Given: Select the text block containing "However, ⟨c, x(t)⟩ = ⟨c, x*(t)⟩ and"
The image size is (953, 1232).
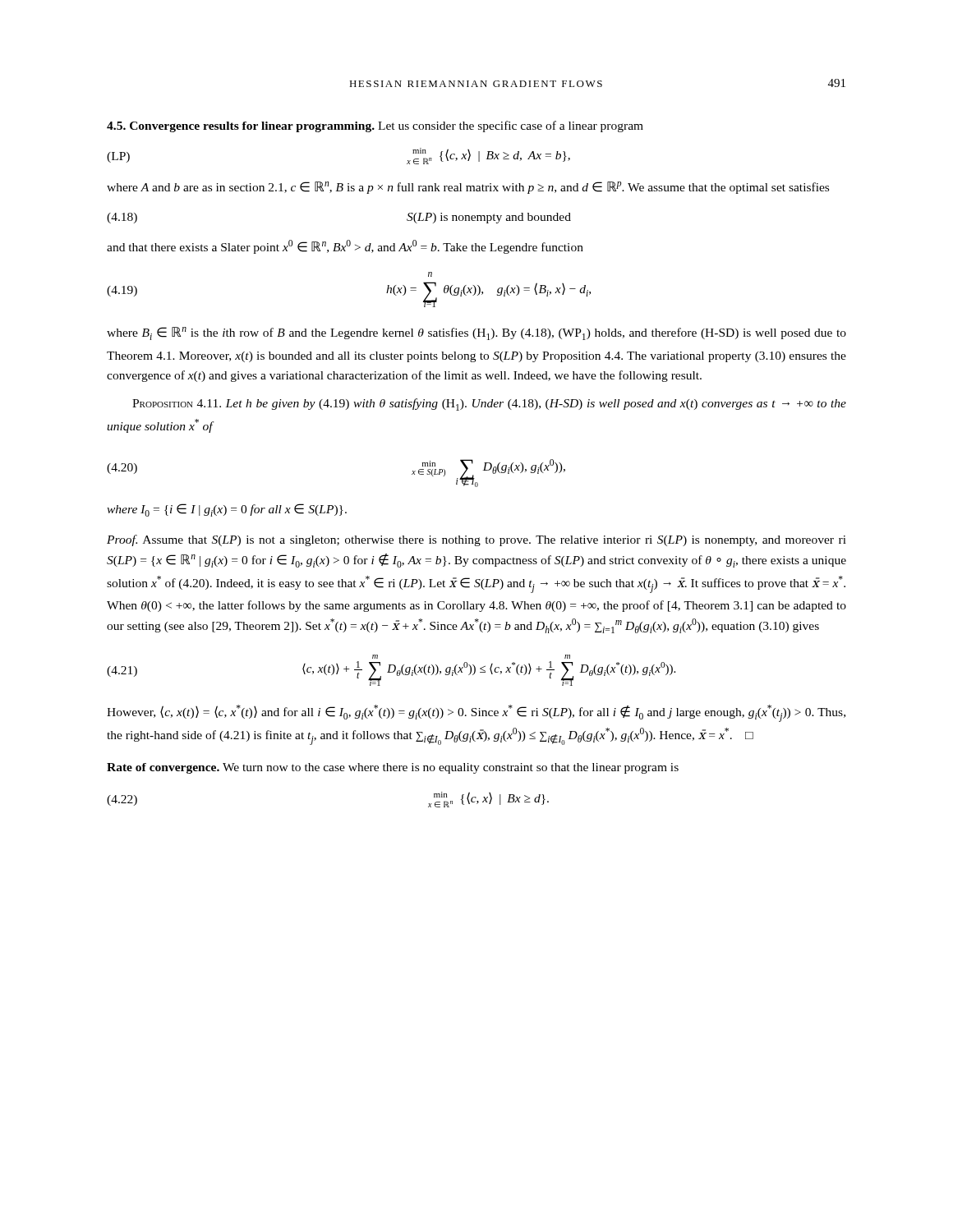Looking at the screenshot, I should (x=476, y=725).
